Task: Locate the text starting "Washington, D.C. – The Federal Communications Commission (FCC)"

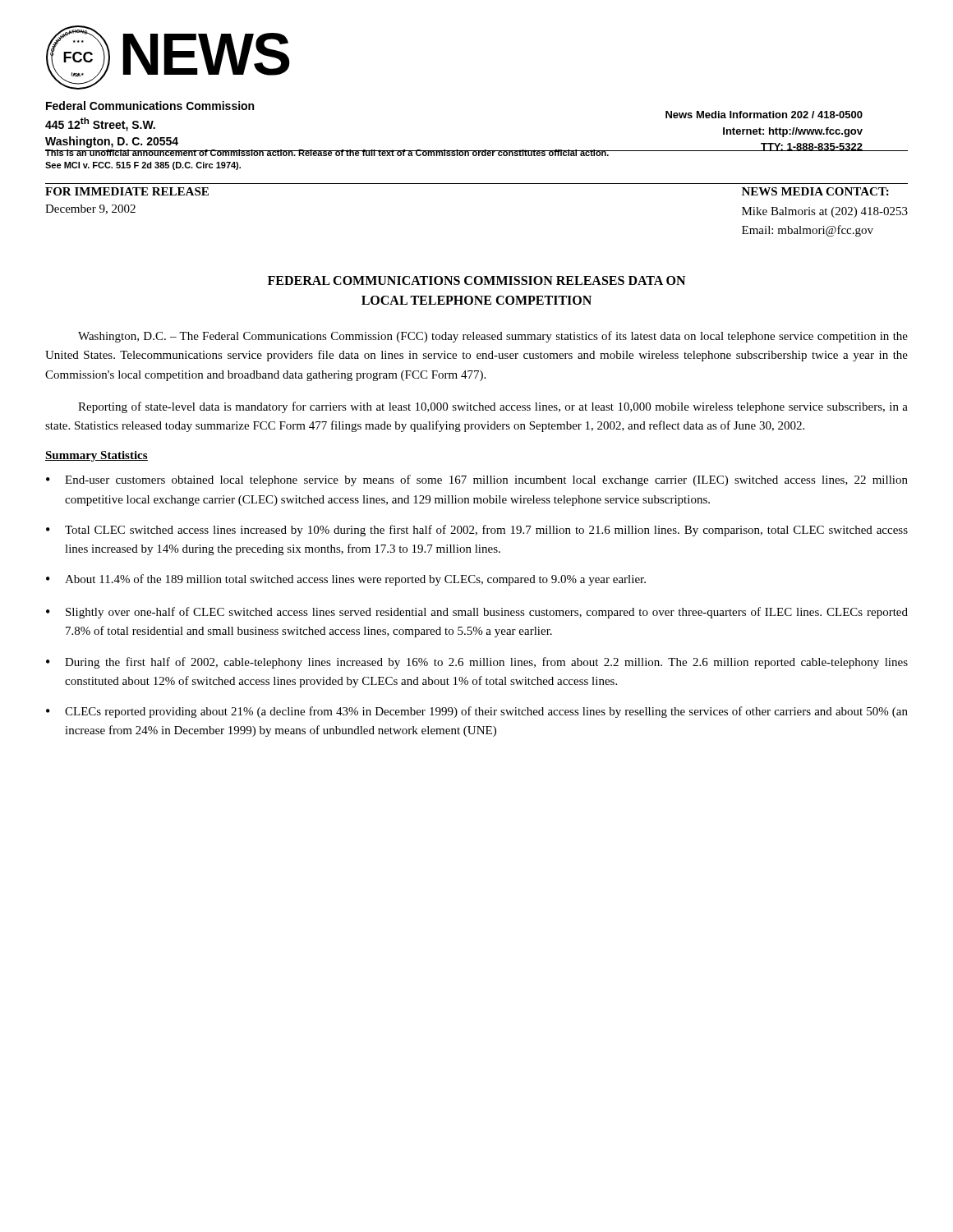Action: pyautogui.click(x=476, y=355)
